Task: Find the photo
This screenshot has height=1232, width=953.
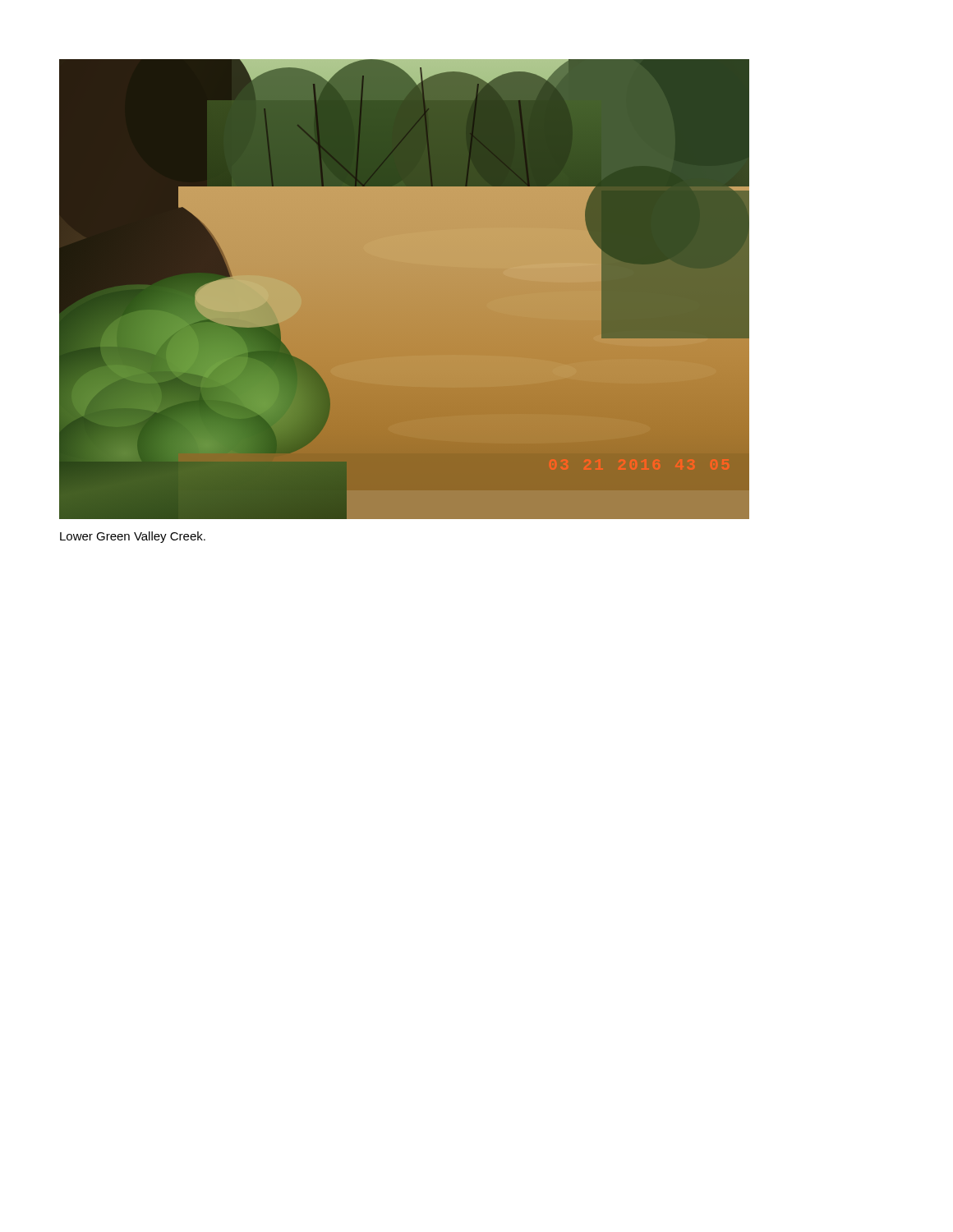Action: (404, 289)
